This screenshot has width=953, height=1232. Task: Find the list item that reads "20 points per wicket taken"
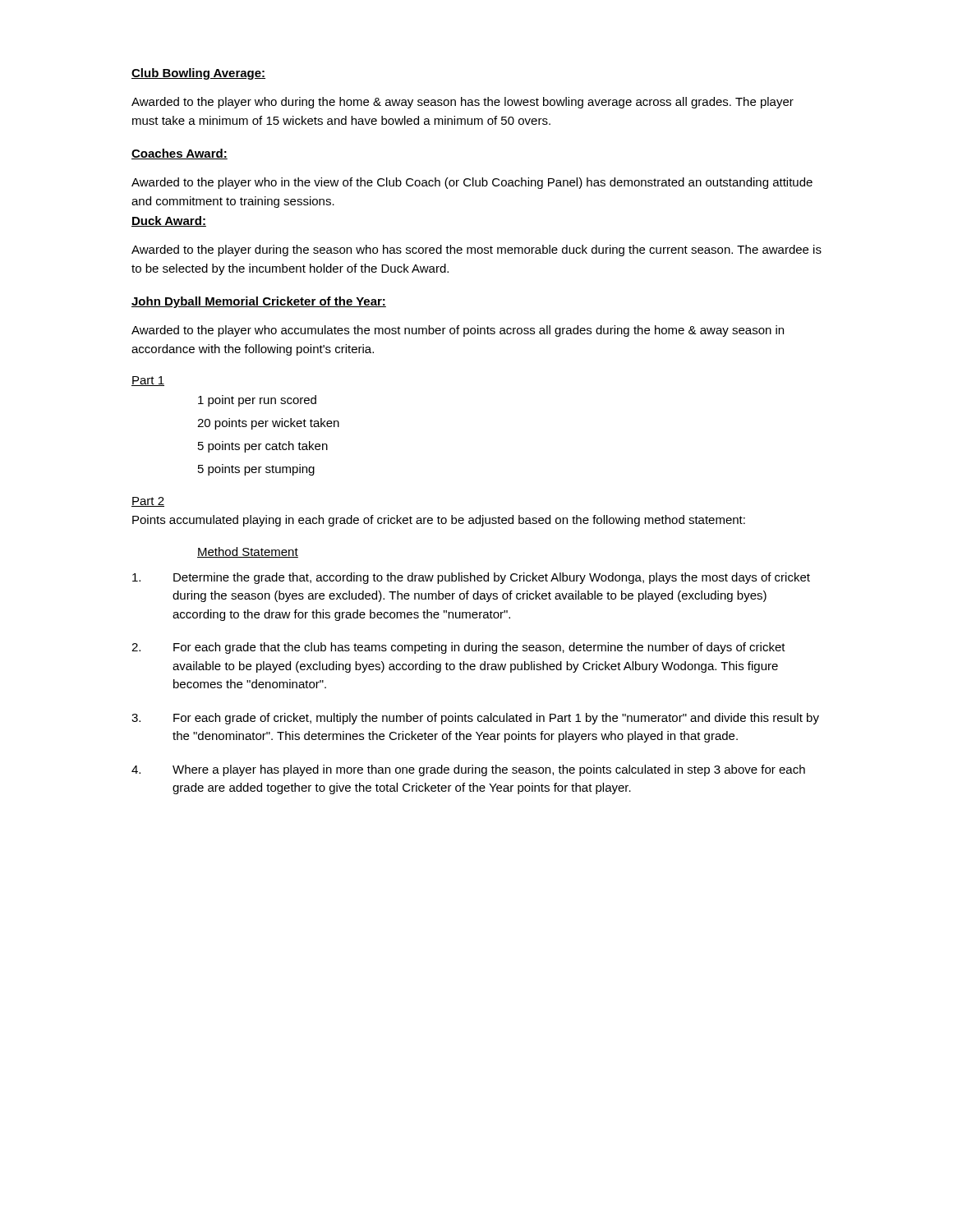point(268,423)
